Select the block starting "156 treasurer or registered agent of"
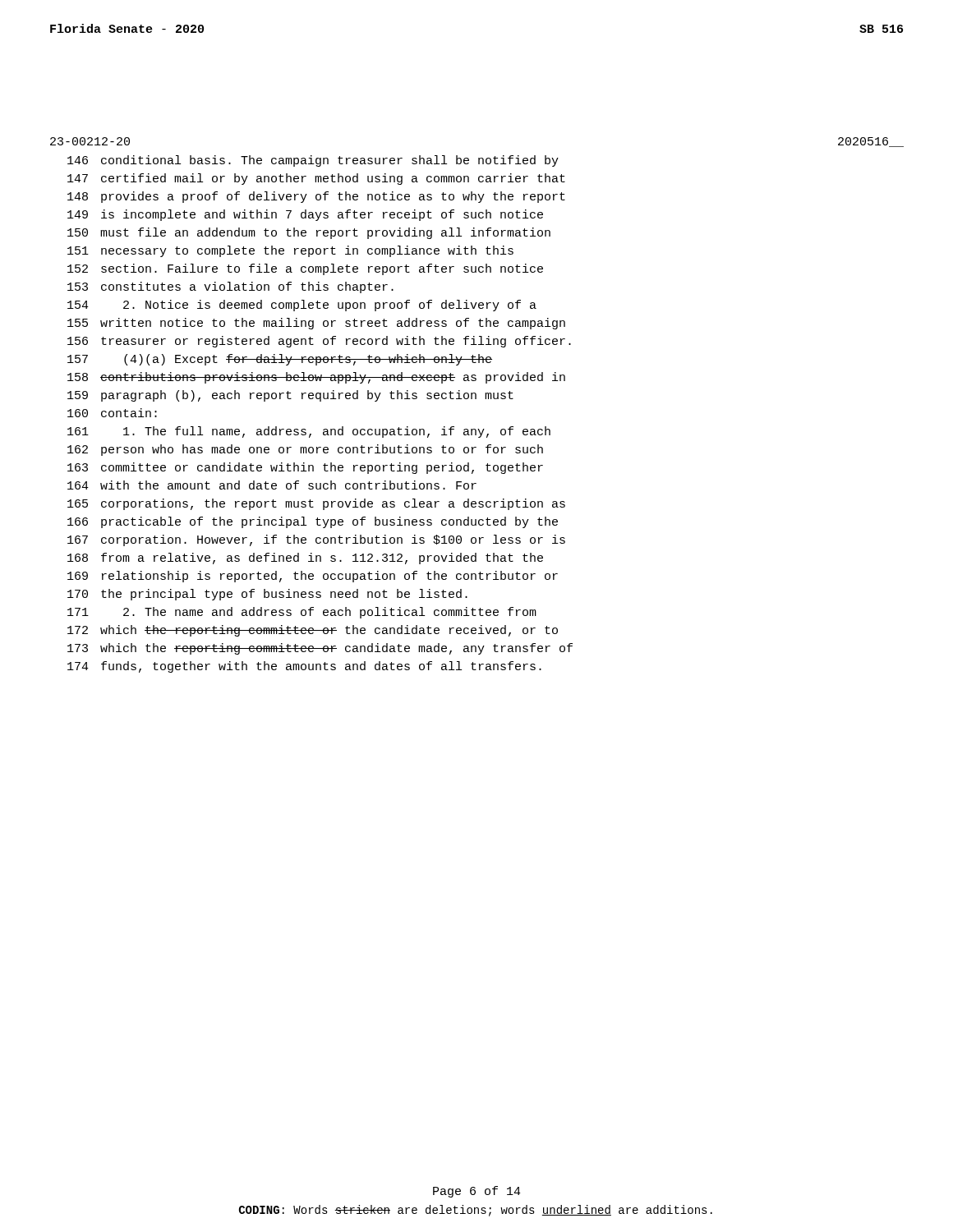Image resolution: width=953 pixels, height=1232 pixels. coord(476,342)
